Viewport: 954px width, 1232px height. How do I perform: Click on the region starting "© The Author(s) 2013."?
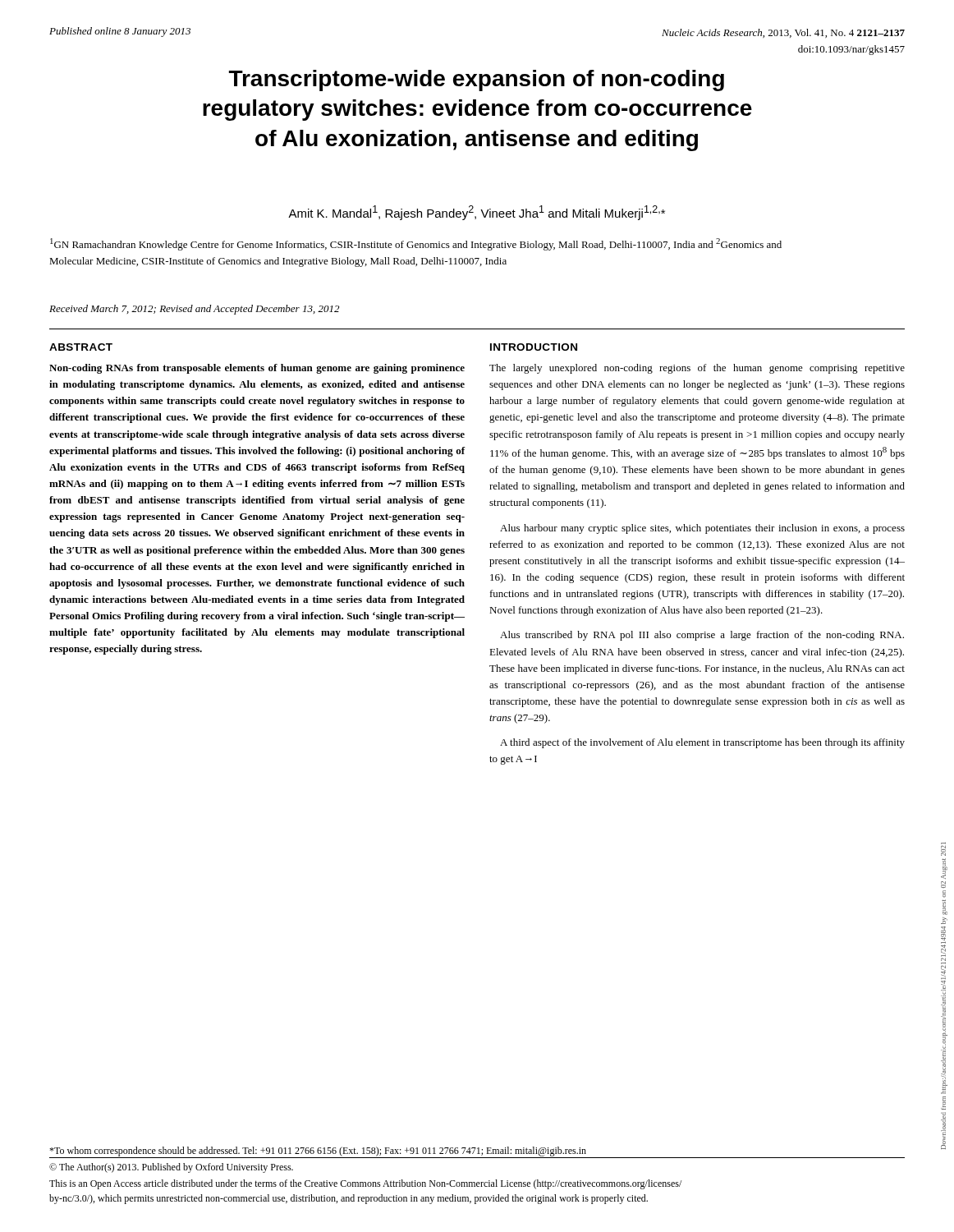coord(477,1183)
